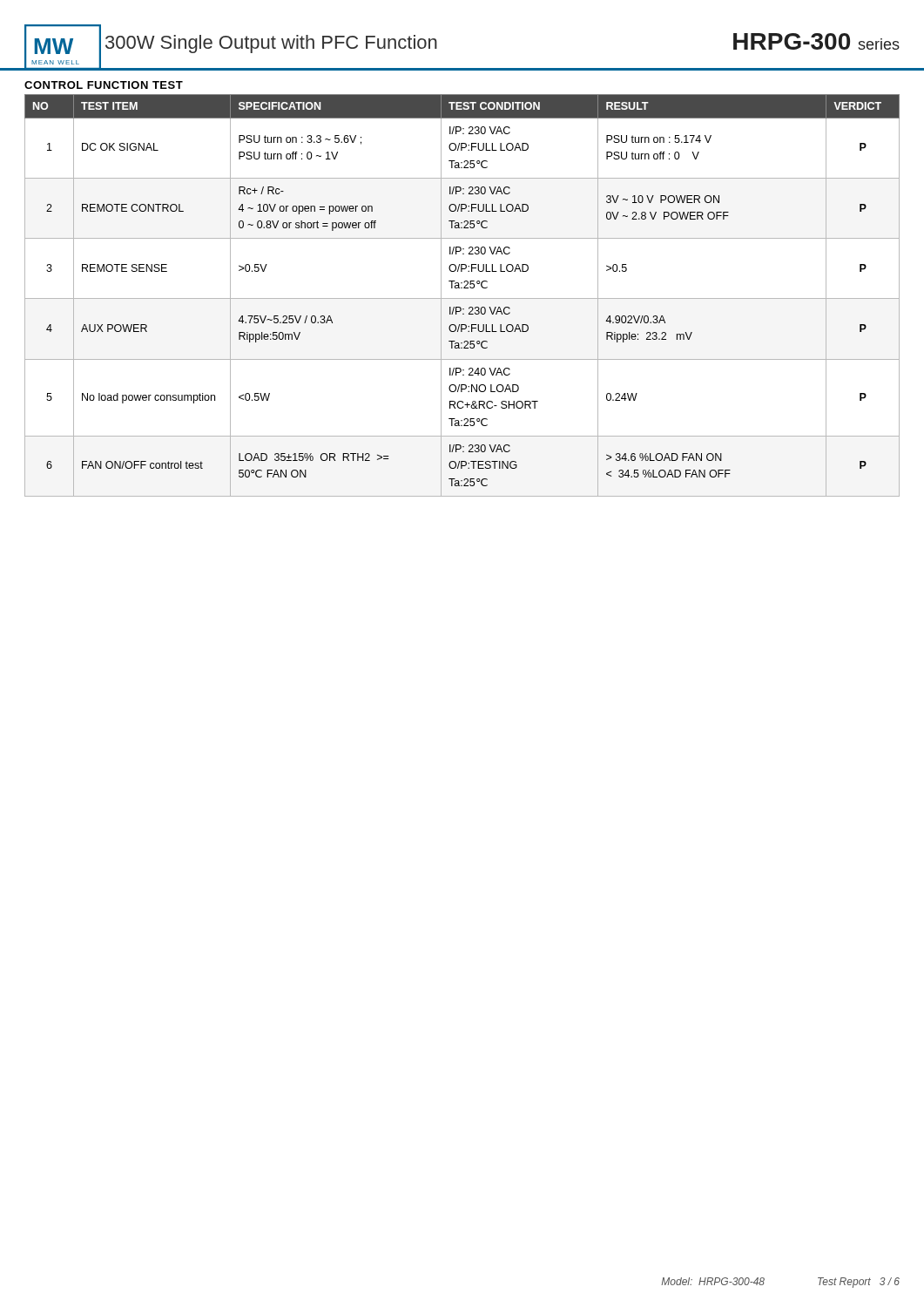Find the logo
The image size is (924, 1307).
(63, 48)
